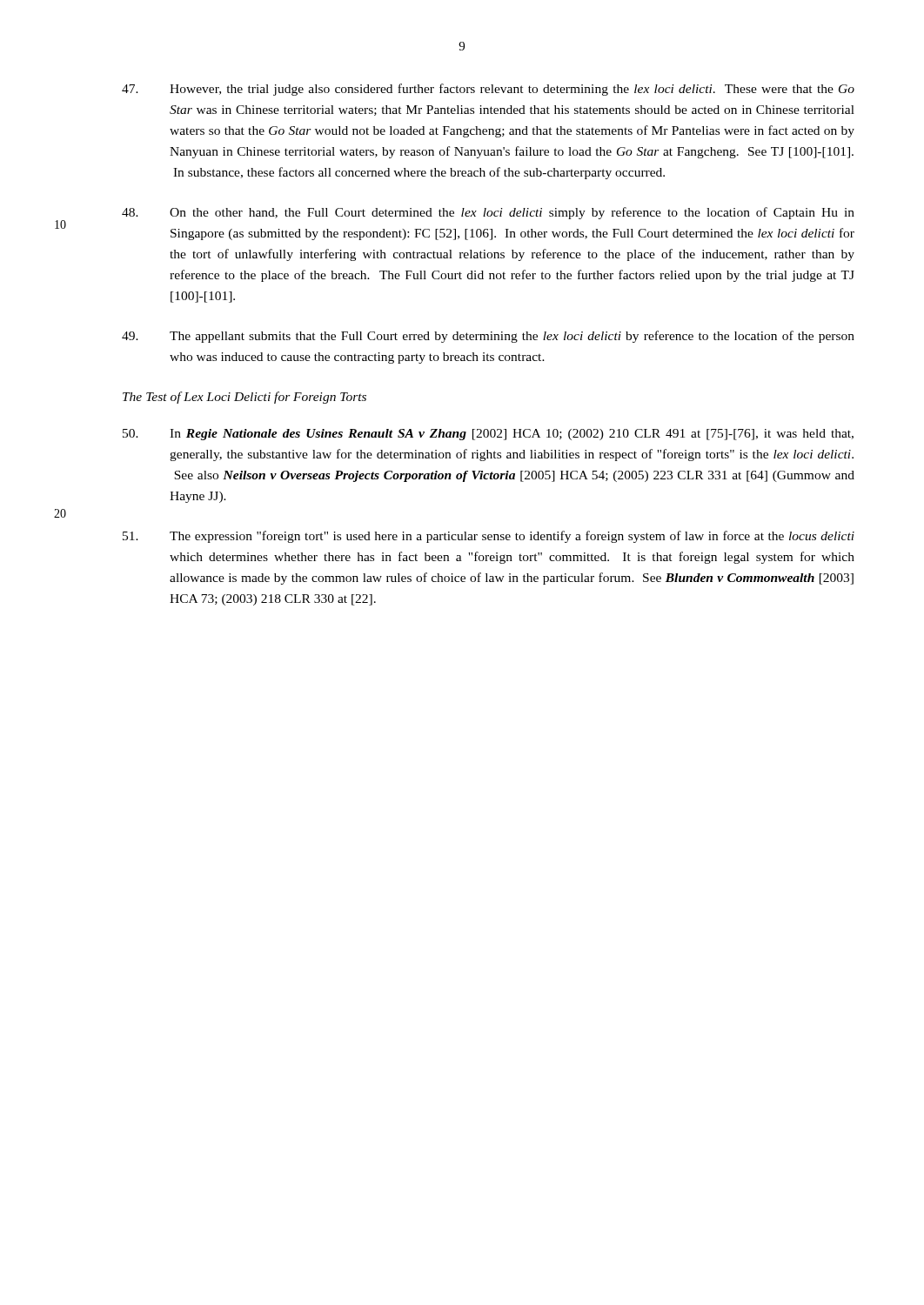Find the block on this page that starts "48. On the"
This screenshot has width=924, height=1305.
click(x=488, y=254)
